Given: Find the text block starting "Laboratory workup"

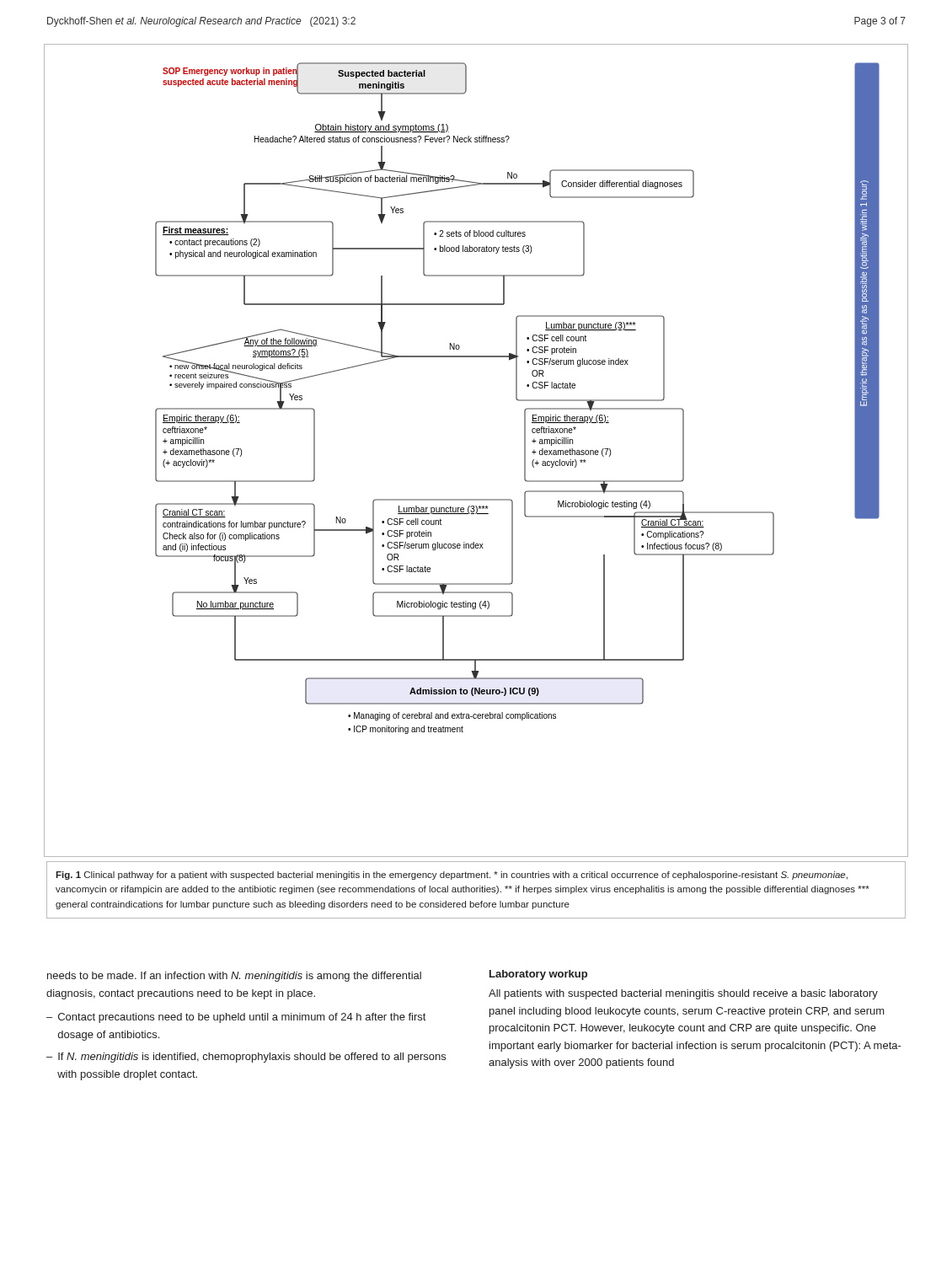Looking at the screenshot, I should point(538,974).
